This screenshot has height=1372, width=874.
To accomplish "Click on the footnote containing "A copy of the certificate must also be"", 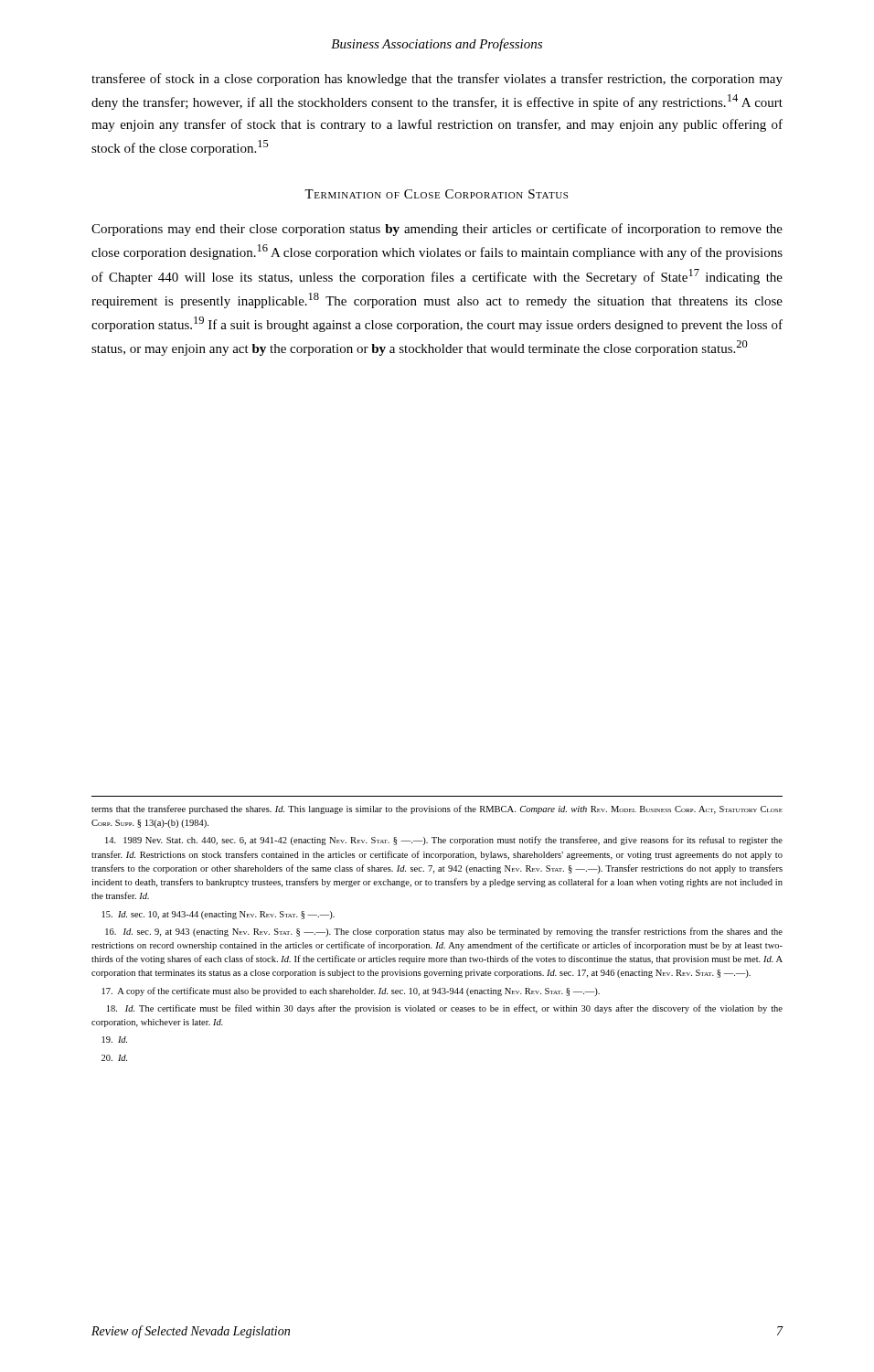I will (x=346, y=991).
